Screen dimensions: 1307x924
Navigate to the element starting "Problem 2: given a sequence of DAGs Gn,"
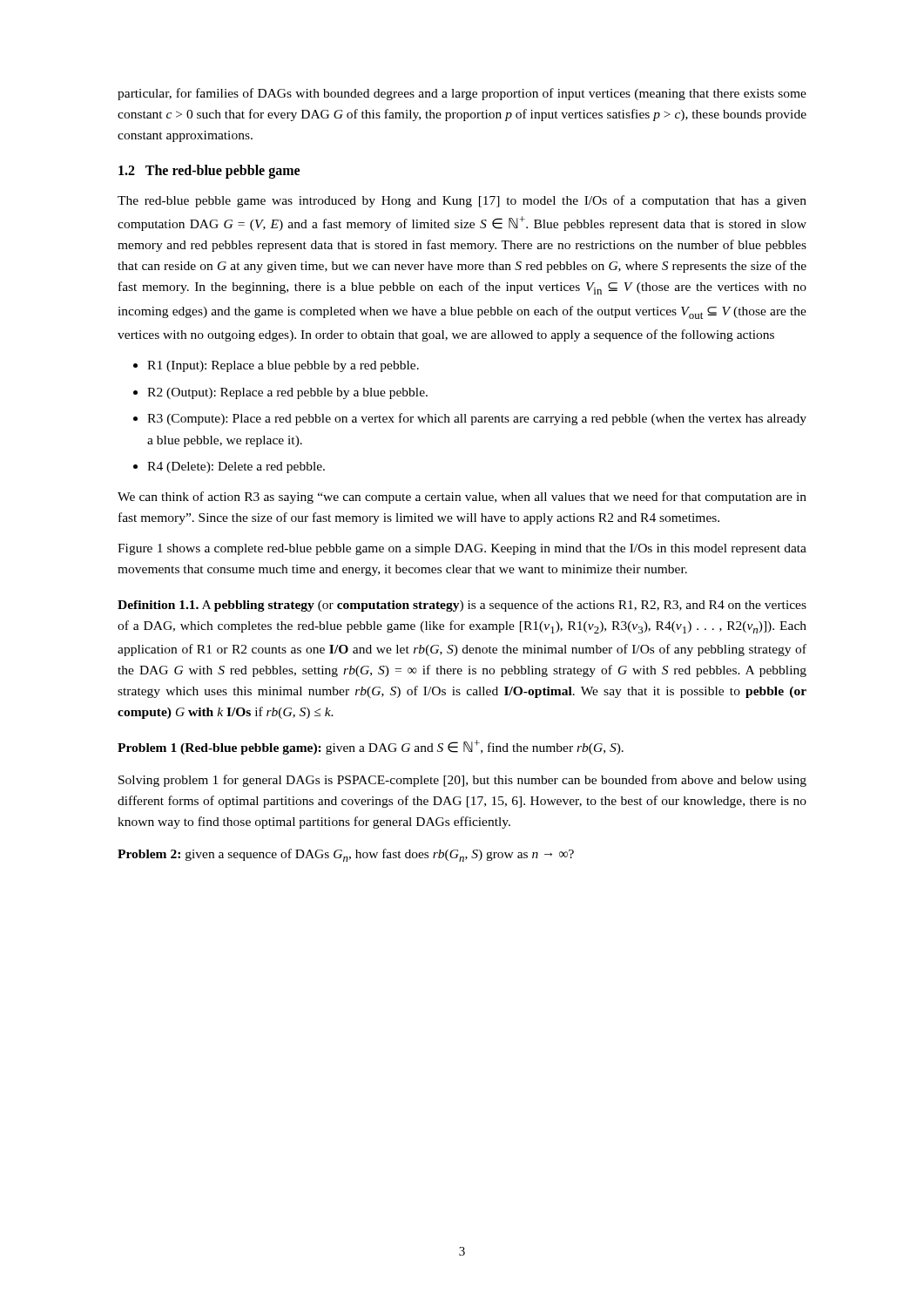(x=462, y=855)
